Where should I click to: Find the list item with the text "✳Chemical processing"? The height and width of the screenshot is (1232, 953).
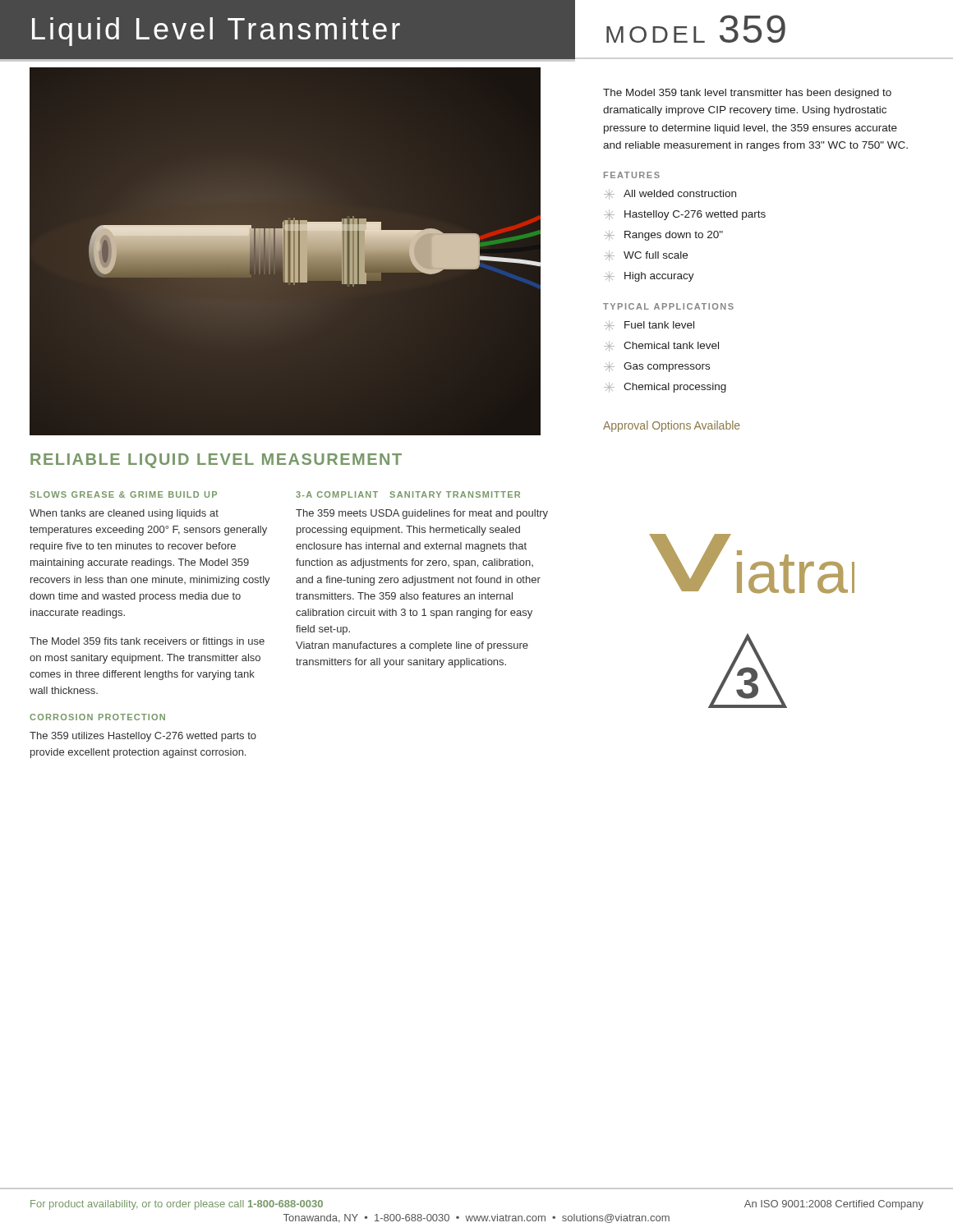coord(665,388)
